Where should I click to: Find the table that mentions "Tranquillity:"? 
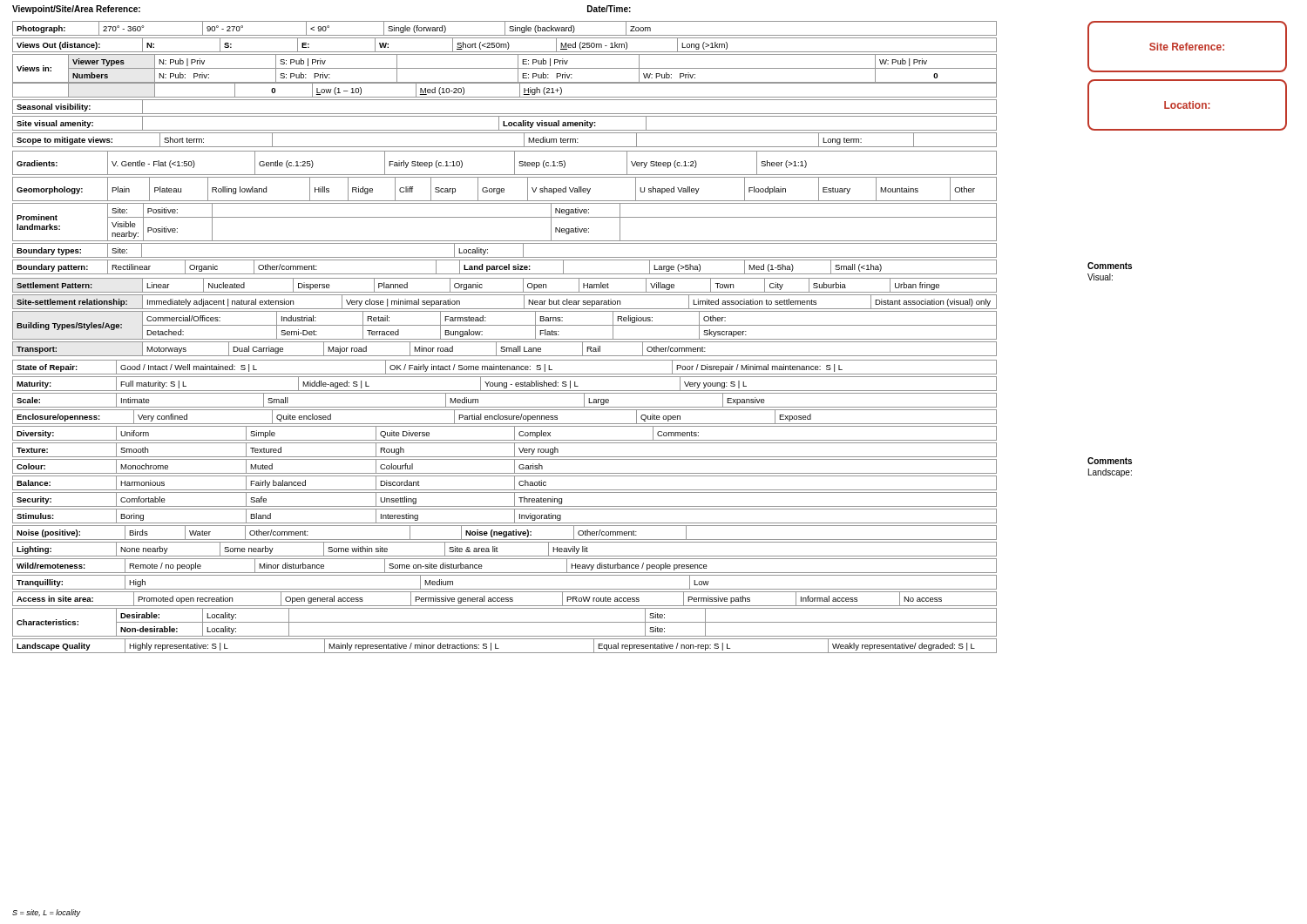click(505, 582)
